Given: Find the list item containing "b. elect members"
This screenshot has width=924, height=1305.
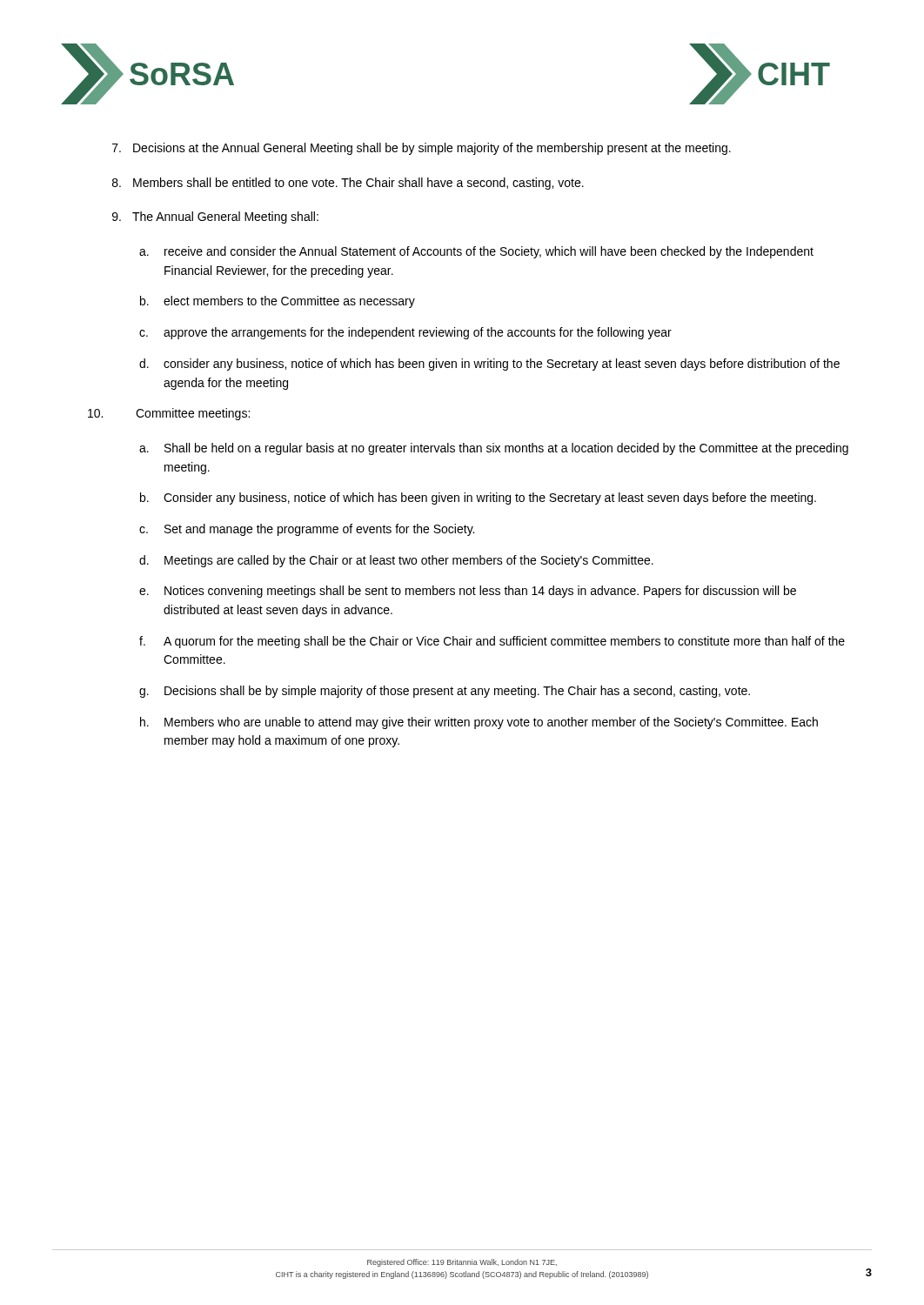Looking at the screenshot, I should click(x=278, y=302).
